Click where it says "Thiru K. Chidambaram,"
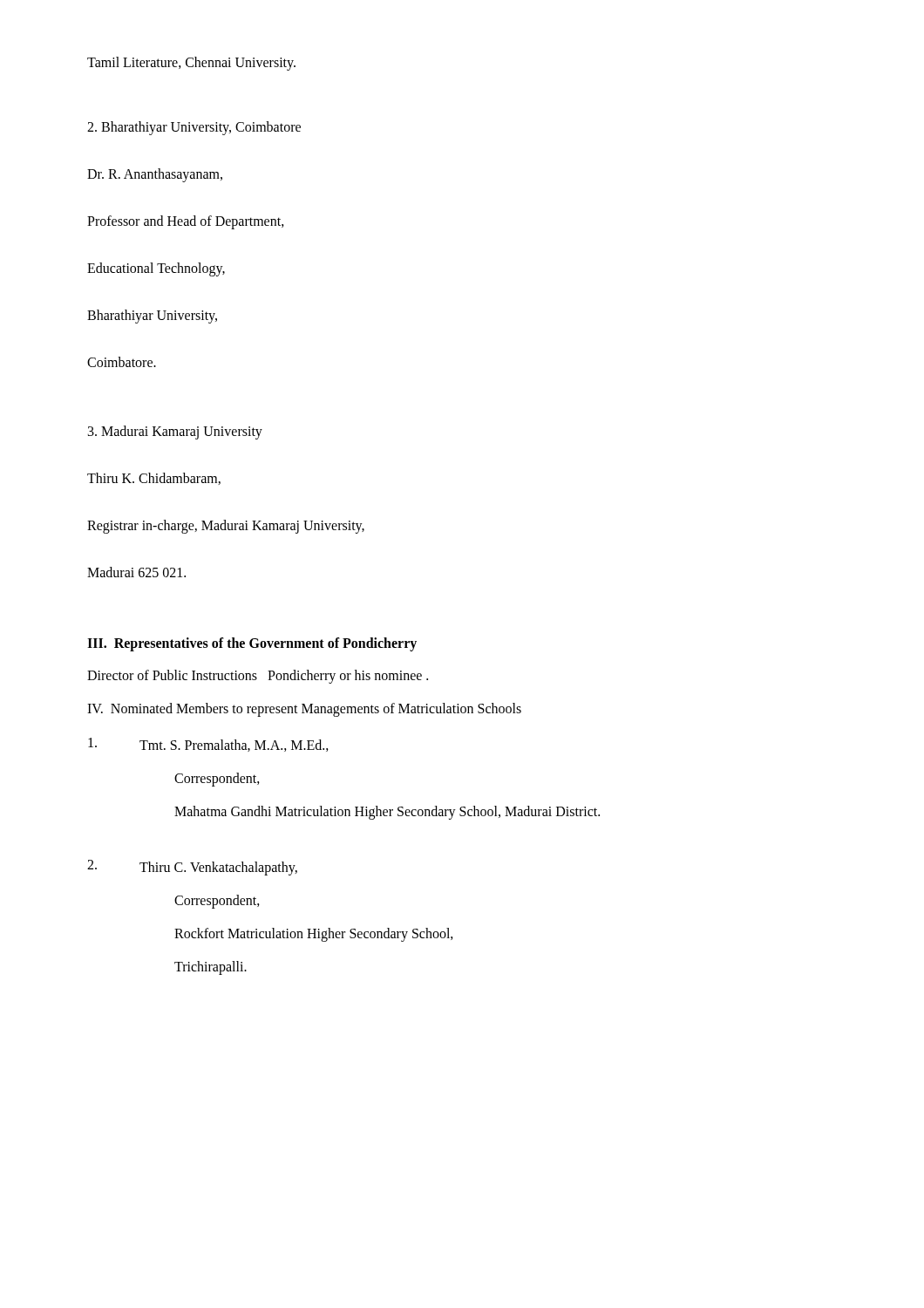924x1308 pixels. click(x=154, y=478)
